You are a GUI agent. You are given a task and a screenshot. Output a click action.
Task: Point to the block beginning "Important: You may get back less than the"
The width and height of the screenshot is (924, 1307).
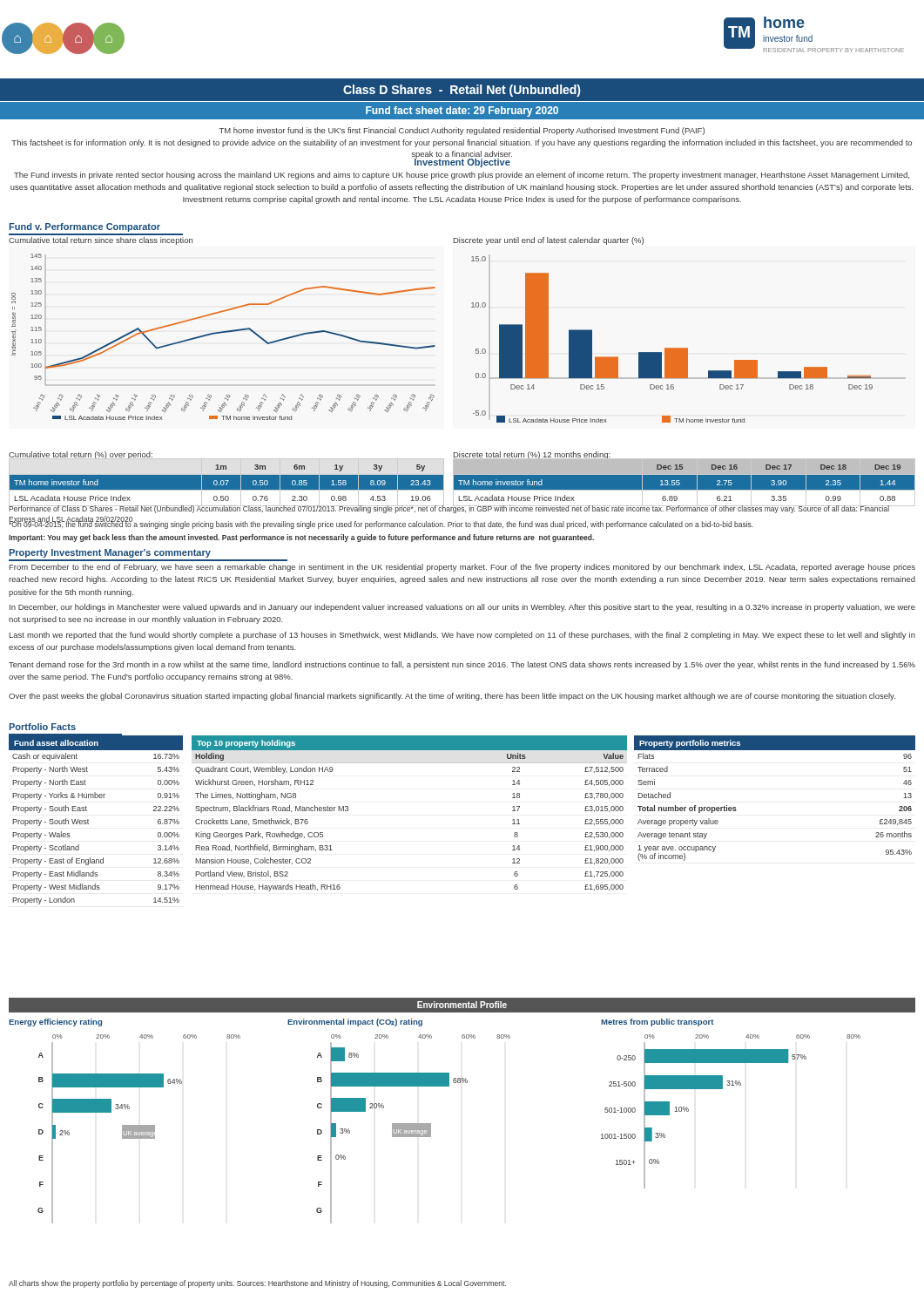coord(301,538)
